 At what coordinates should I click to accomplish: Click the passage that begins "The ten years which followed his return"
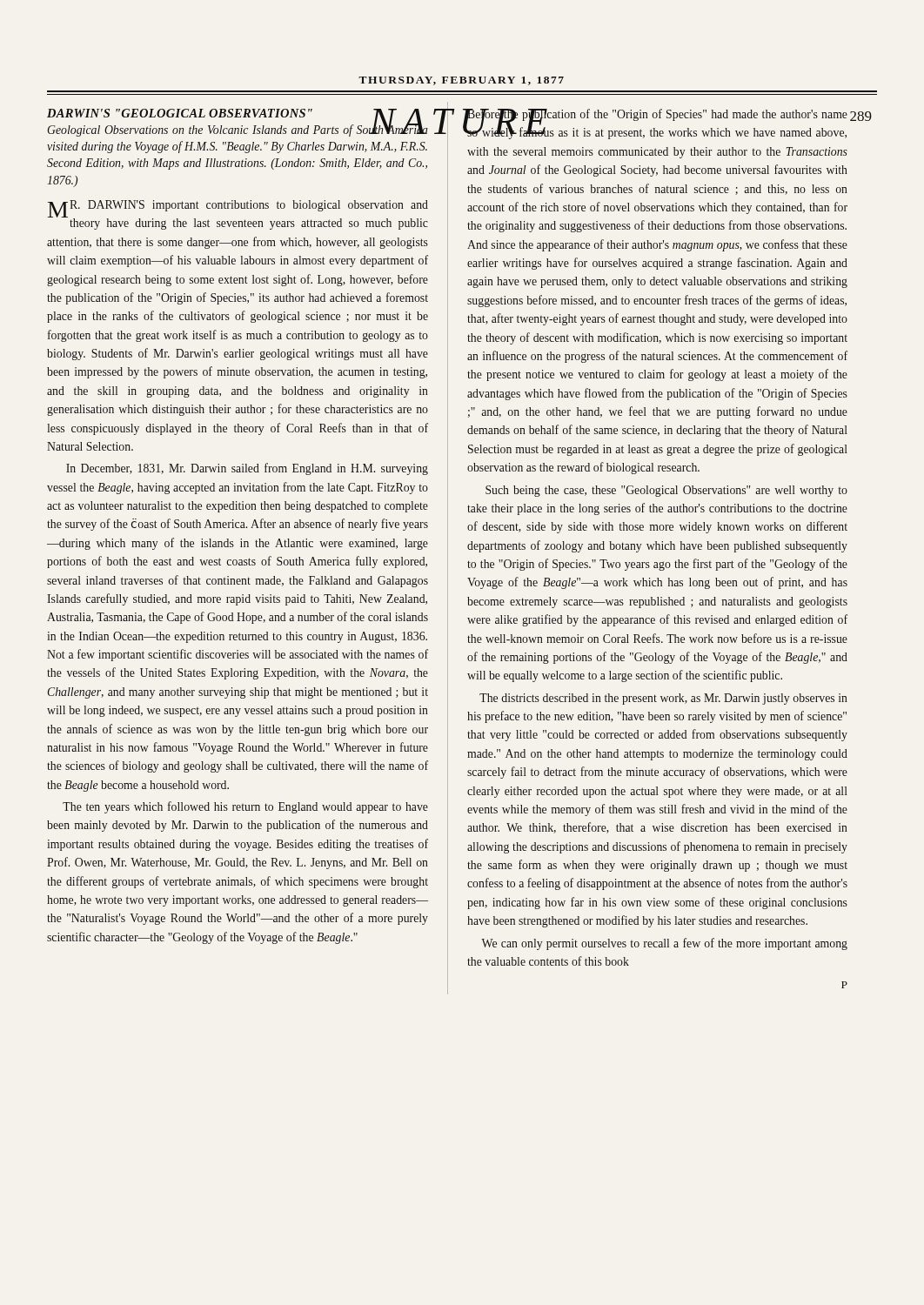(x=238, y=872)
